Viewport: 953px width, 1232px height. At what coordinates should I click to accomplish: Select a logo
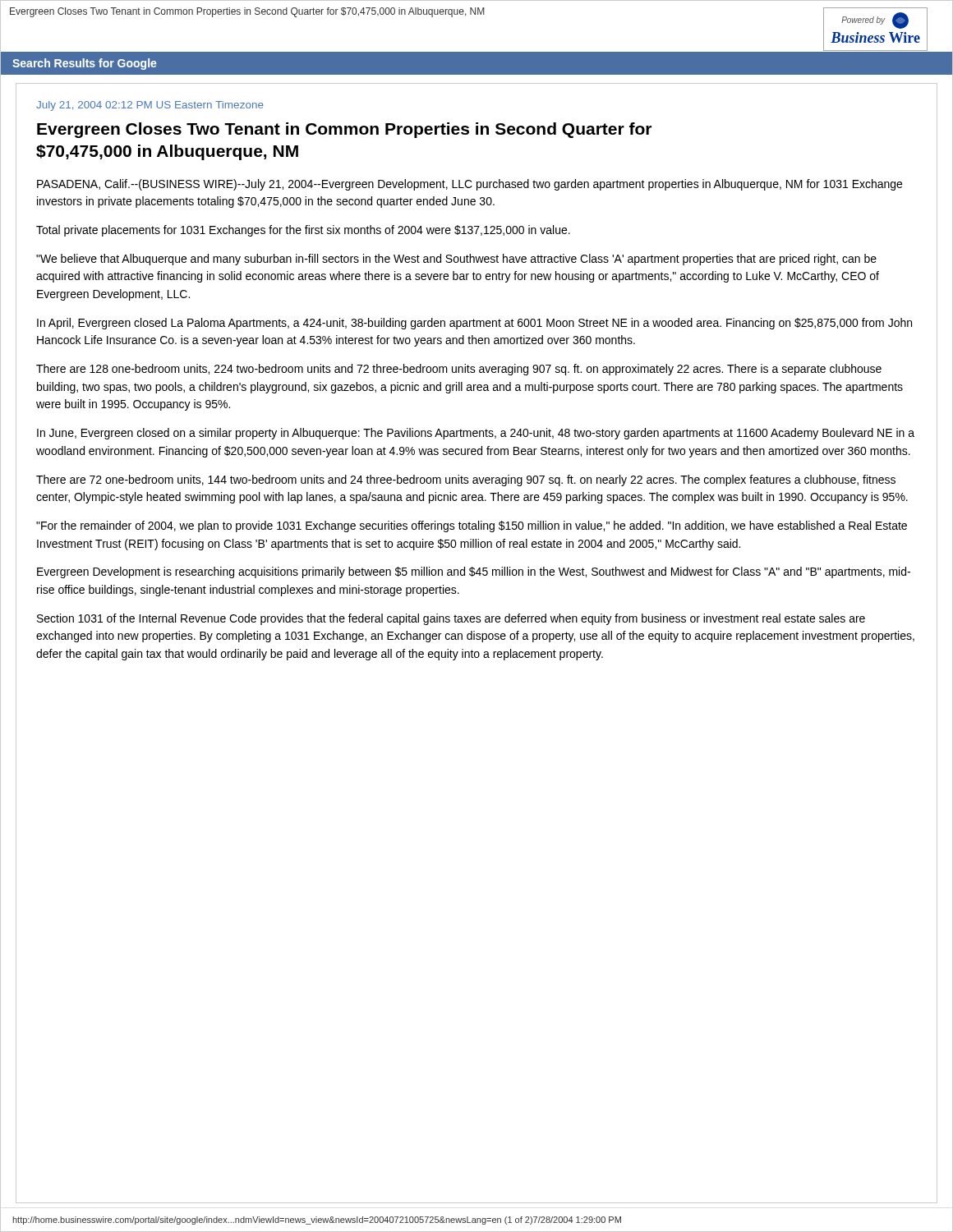[876, 29]
